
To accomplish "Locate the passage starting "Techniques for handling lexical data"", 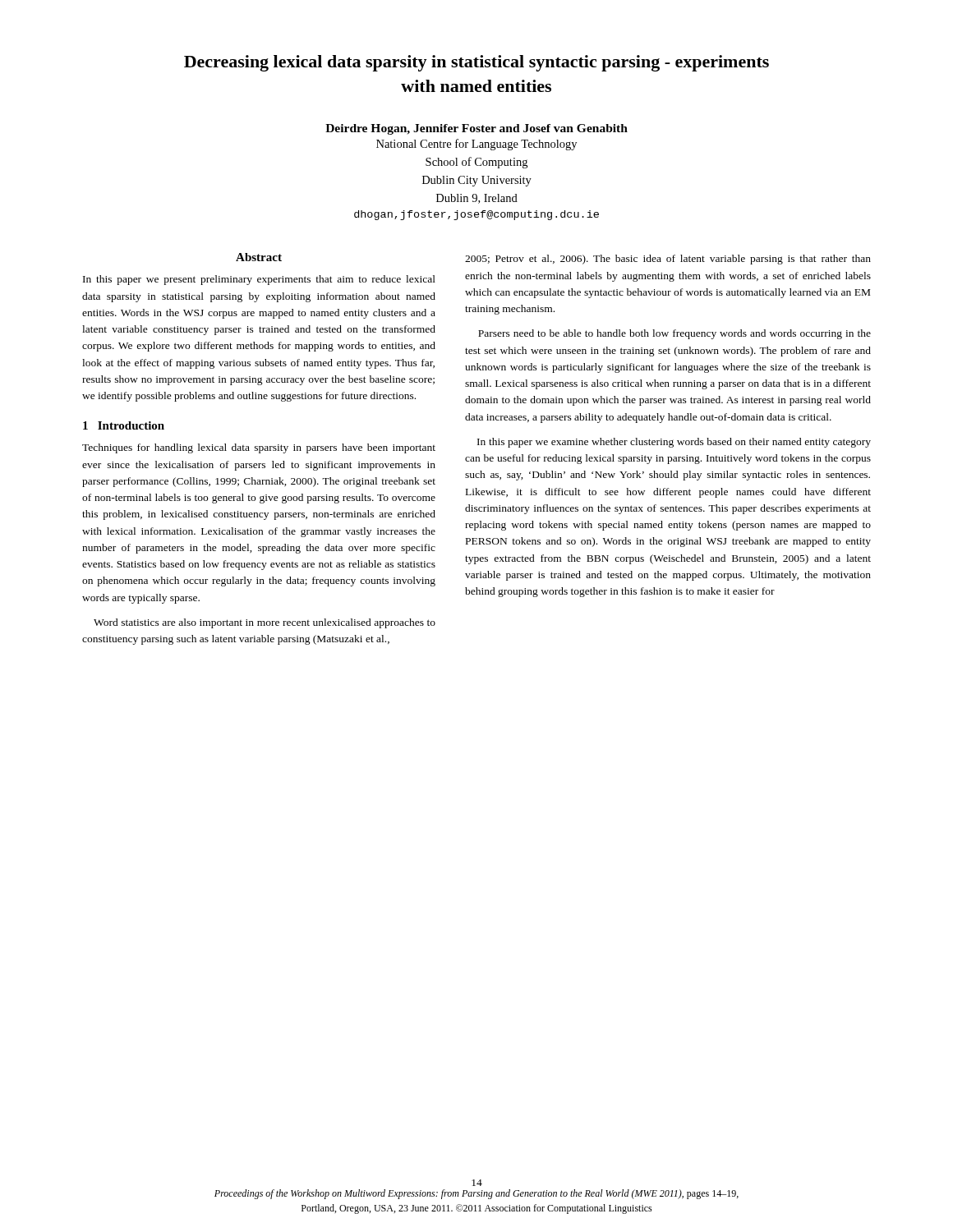I will click(259, 522).
